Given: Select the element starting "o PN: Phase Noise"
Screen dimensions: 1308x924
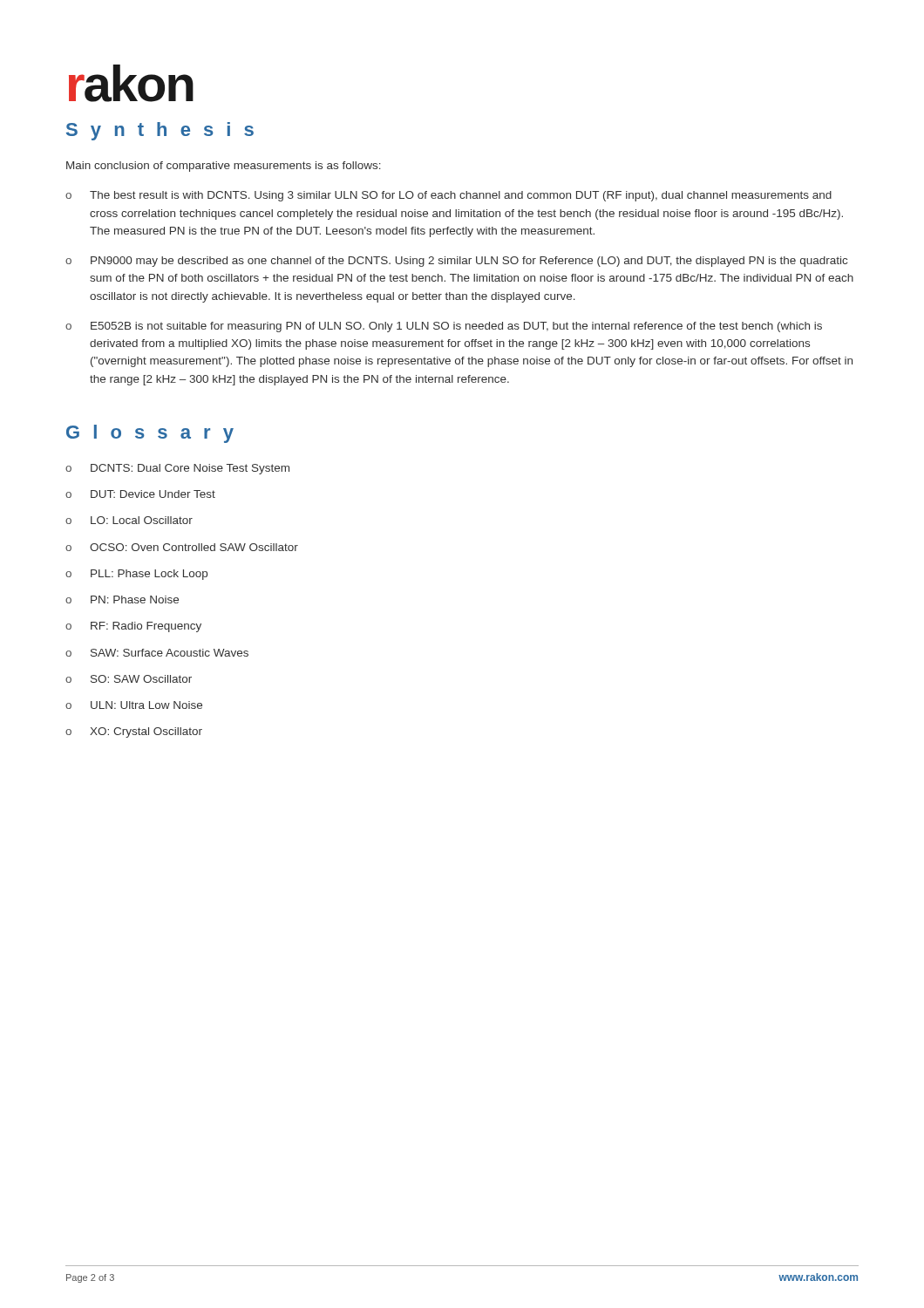Looking at the screenshot, I should 122,600.
